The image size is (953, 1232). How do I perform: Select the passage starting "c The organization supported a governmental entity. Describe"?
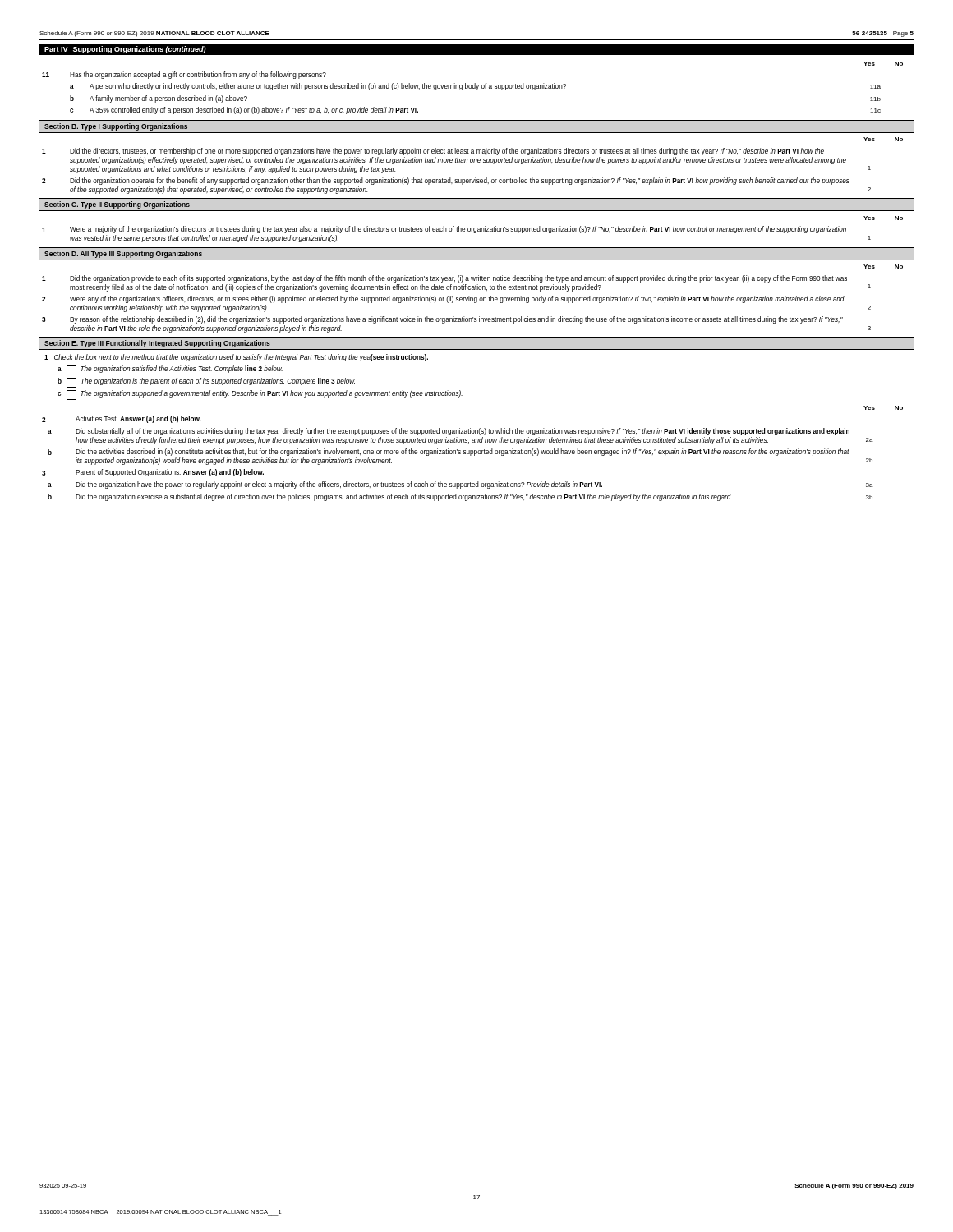point(260,394)
